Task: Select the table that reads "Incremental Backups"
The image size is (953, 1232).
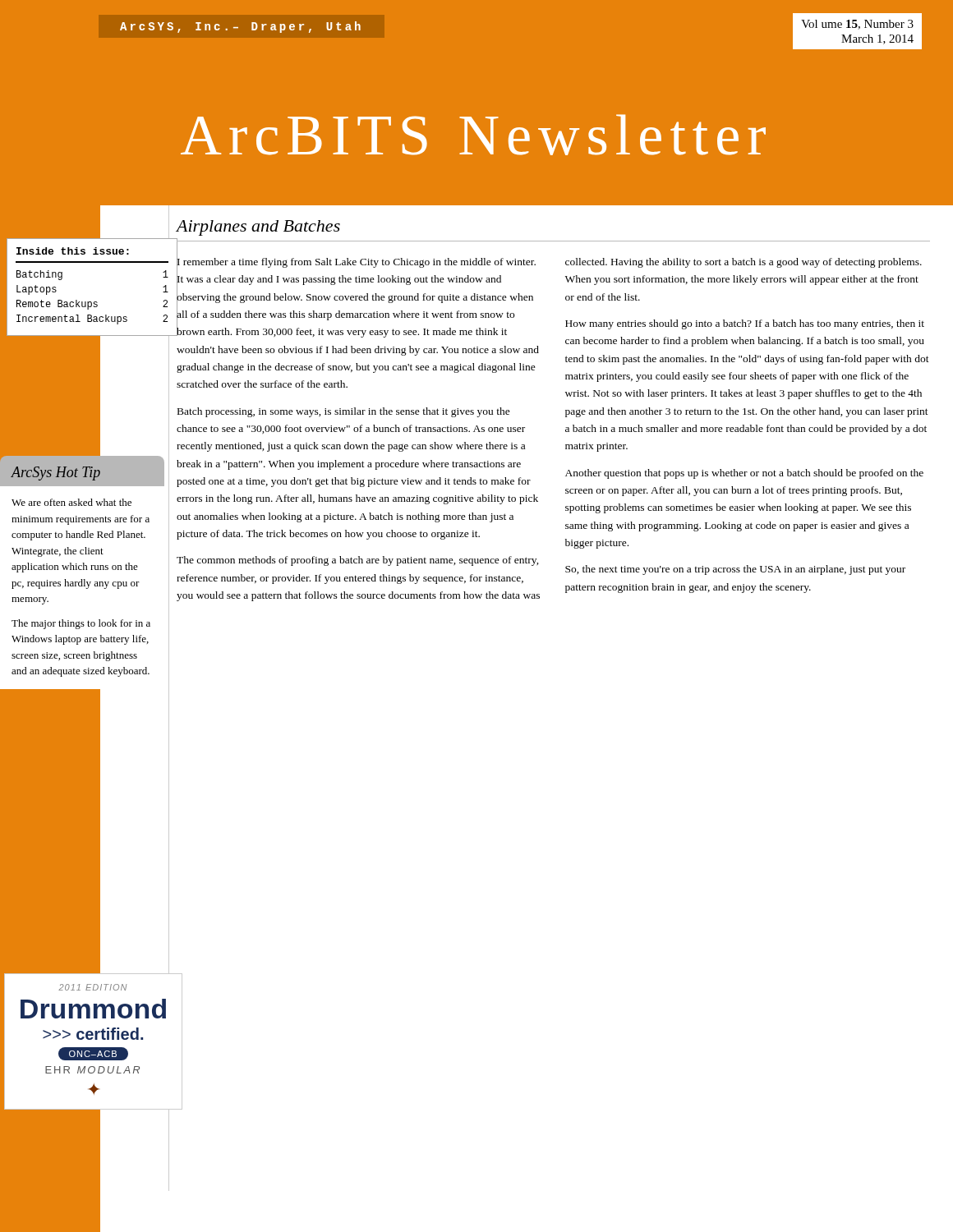Action: pos(92,287)
